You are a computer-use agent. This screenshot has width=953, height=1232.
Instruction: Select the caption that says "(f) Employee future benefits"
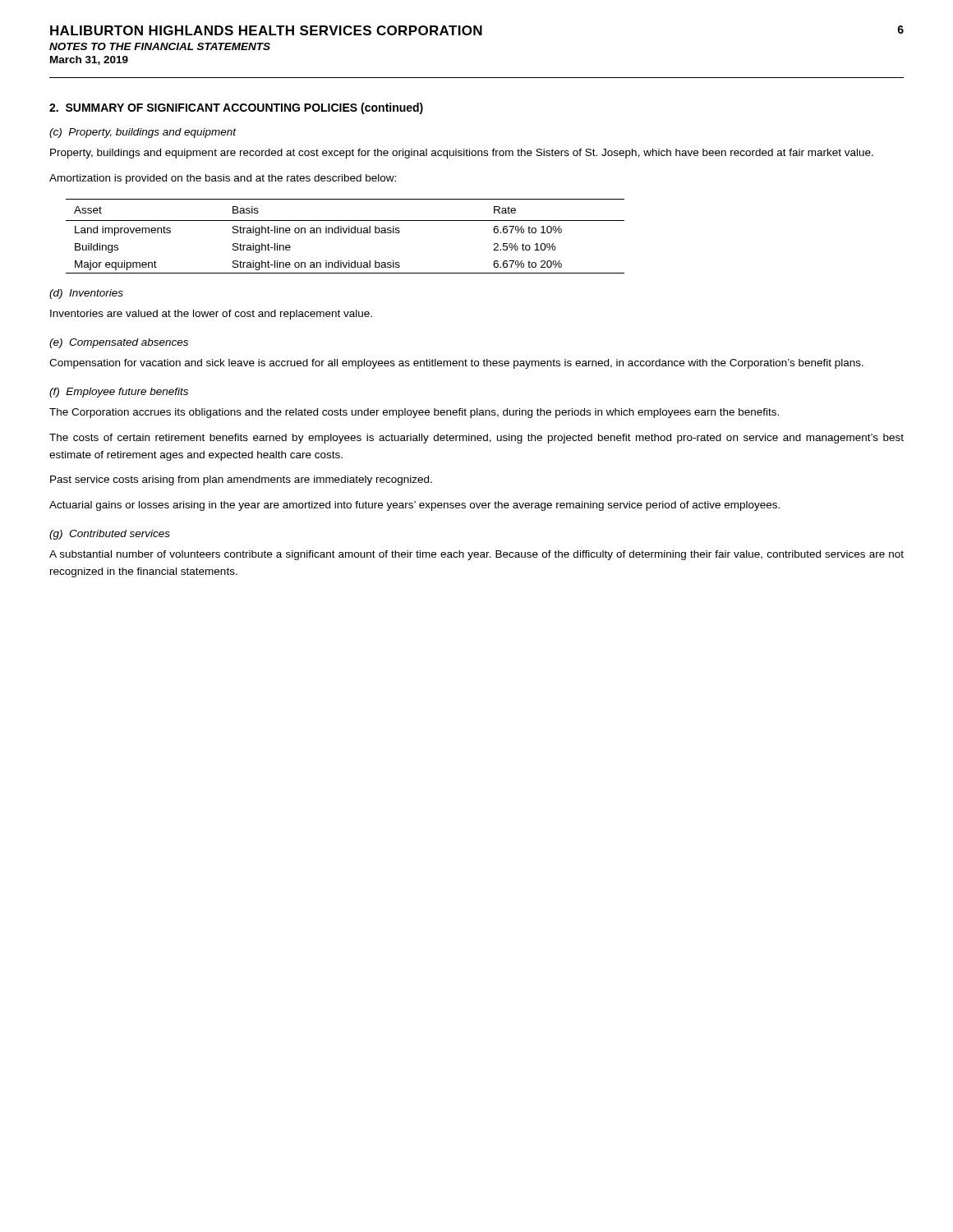pyautogui.click(x=119, y=391)
